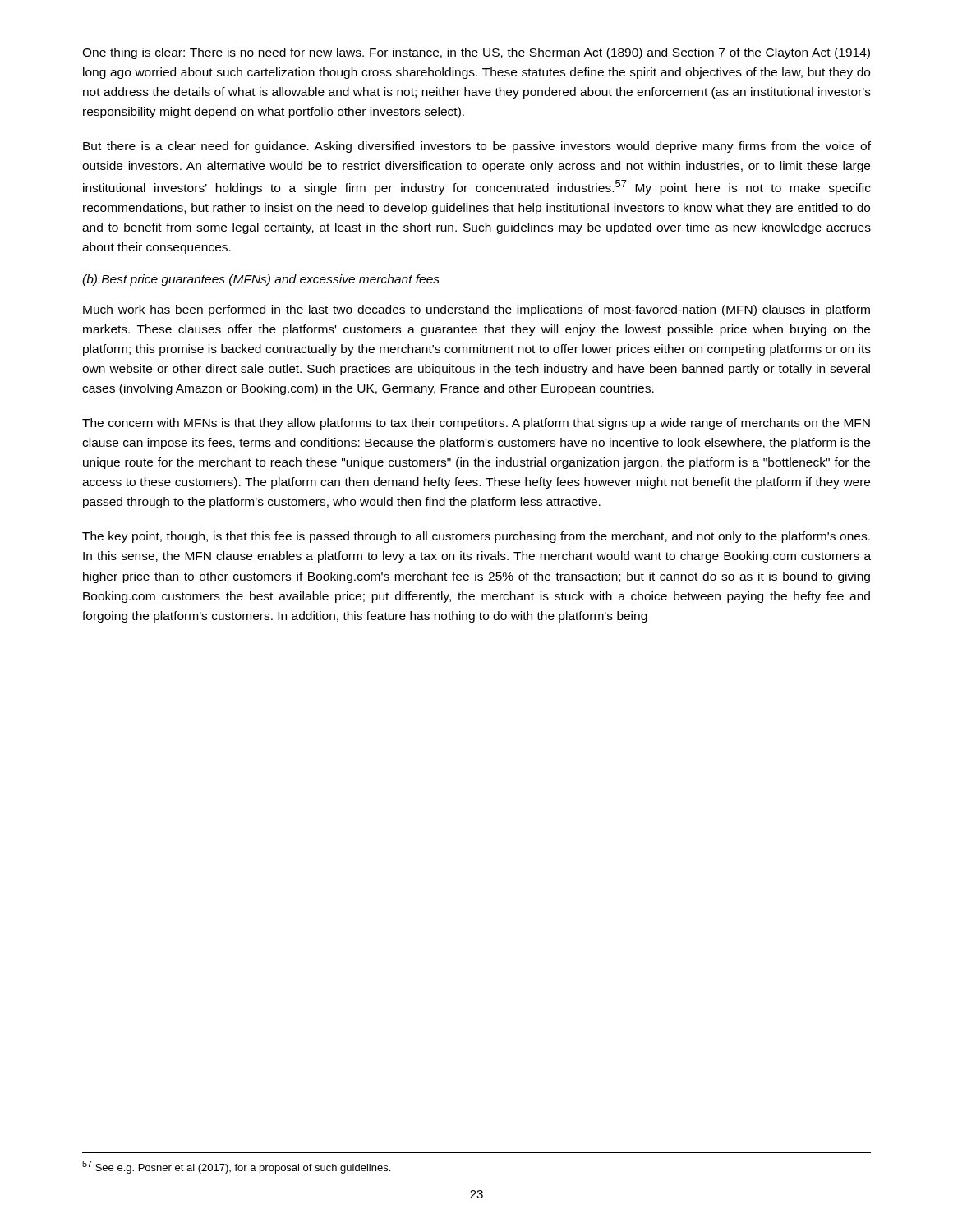Find the section header with the text "(b) Best price"
Viewport: 953px width, 1232px height.
pyautogui.click(x=261, y=279)
